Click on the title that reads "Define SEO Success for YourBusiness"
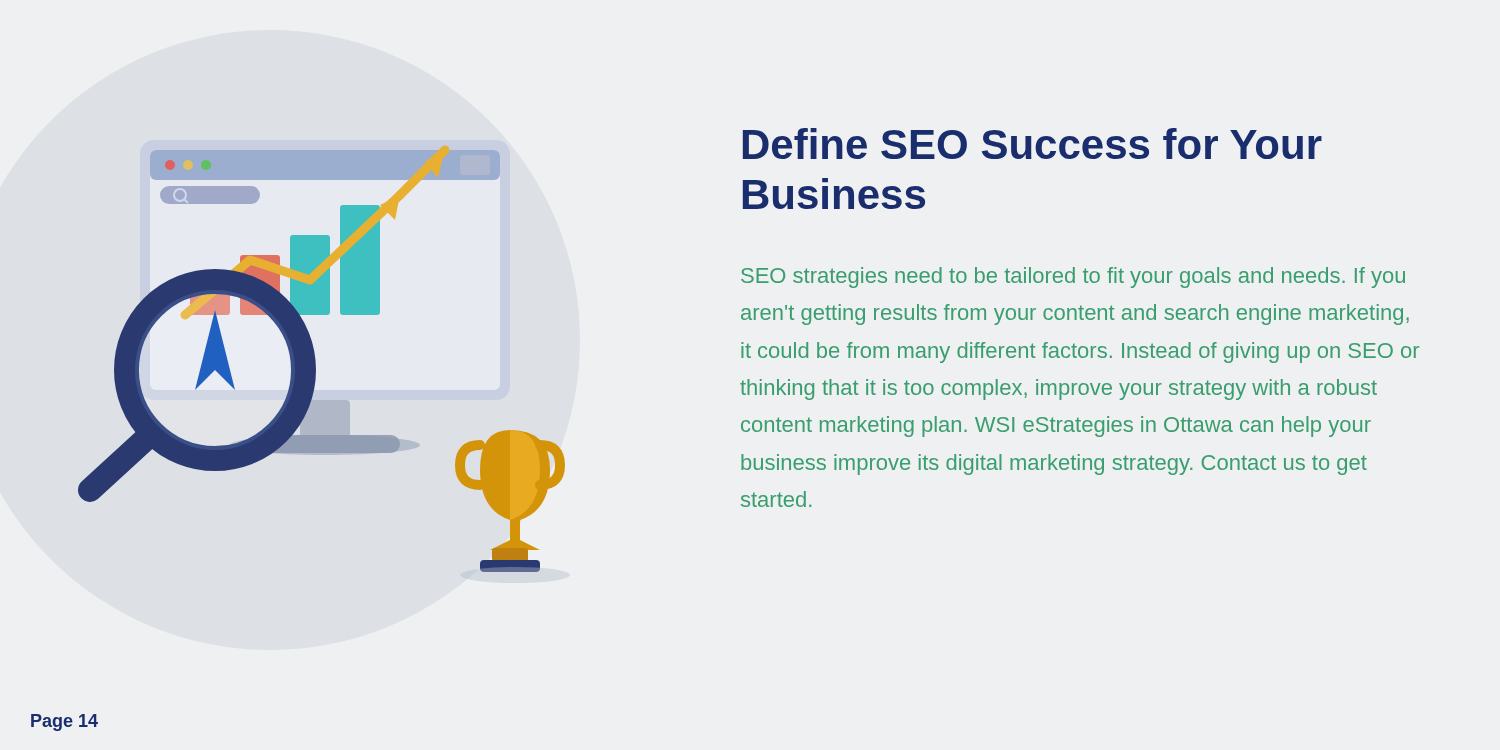The height and width of the screenshot is (750, 1500). (1080, 170)
